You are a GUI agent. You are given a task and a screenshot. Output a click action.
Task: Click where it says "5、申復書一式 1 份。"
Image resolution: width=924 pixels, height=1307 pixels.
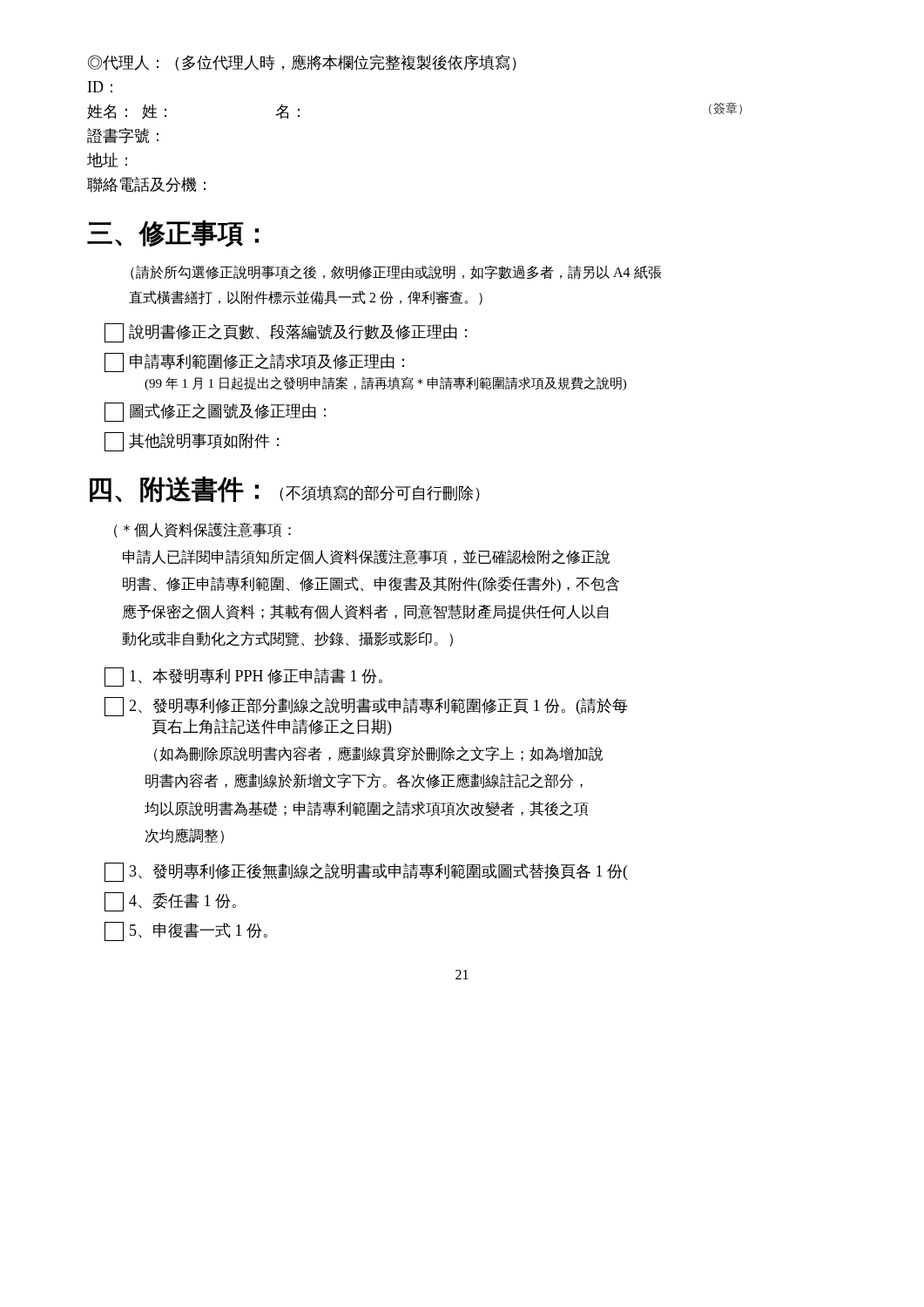(x=191, y=930)
